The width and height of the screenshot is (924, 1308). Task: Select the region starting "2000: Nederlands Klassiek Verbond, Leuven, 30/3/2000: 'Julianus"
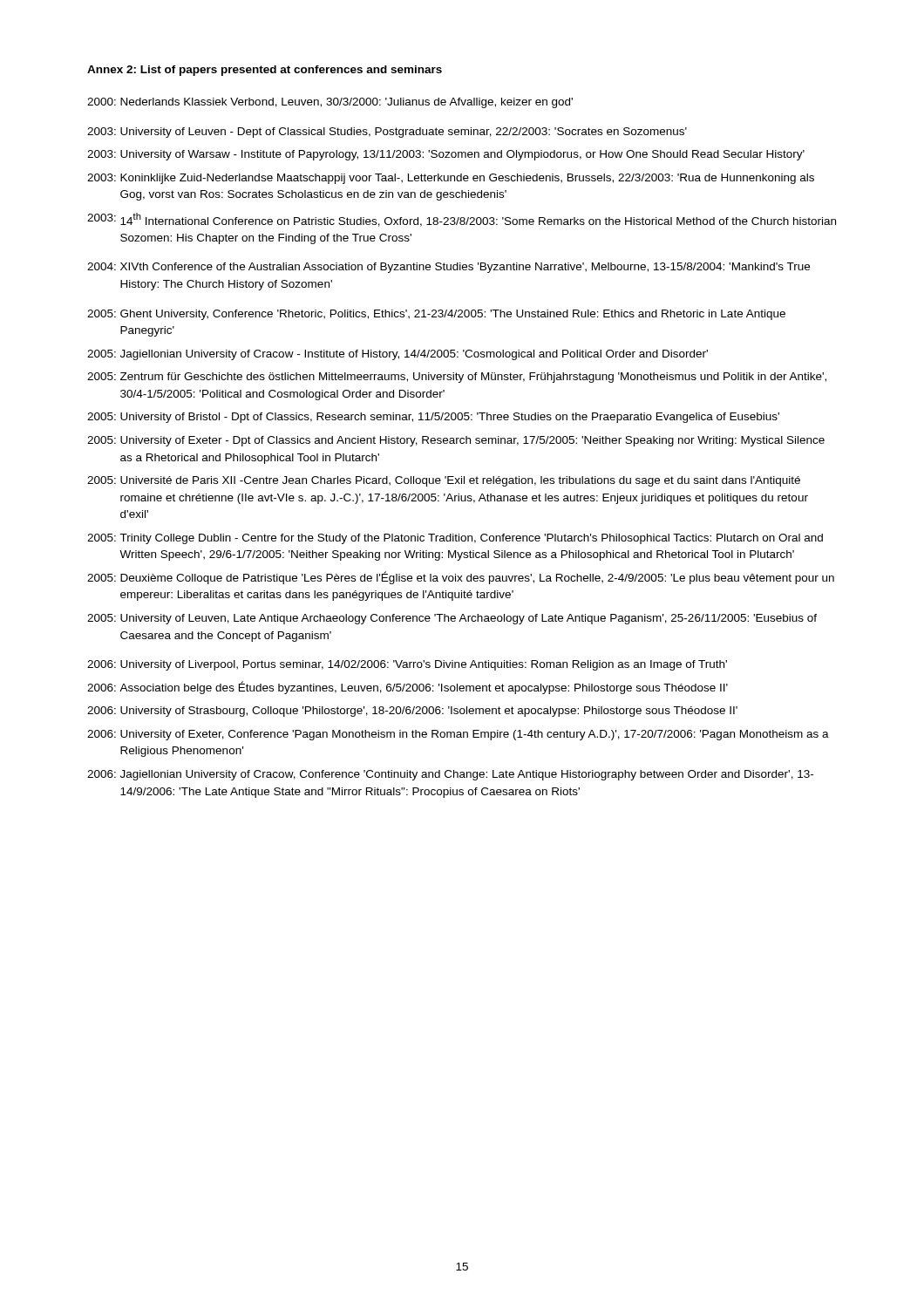(330, 102)
